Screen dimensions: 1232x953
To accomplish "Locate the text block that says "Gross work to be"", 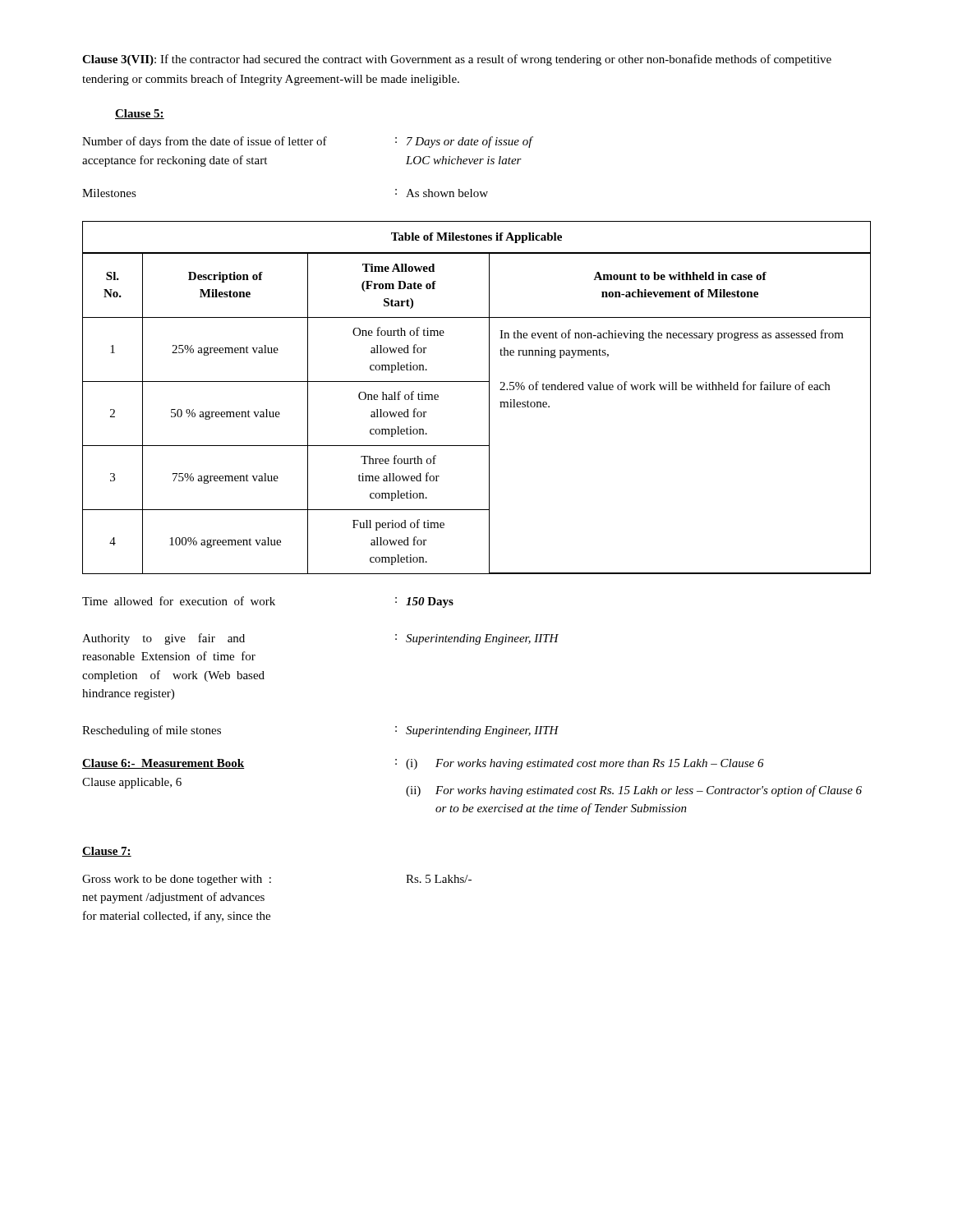I will 180,879.
